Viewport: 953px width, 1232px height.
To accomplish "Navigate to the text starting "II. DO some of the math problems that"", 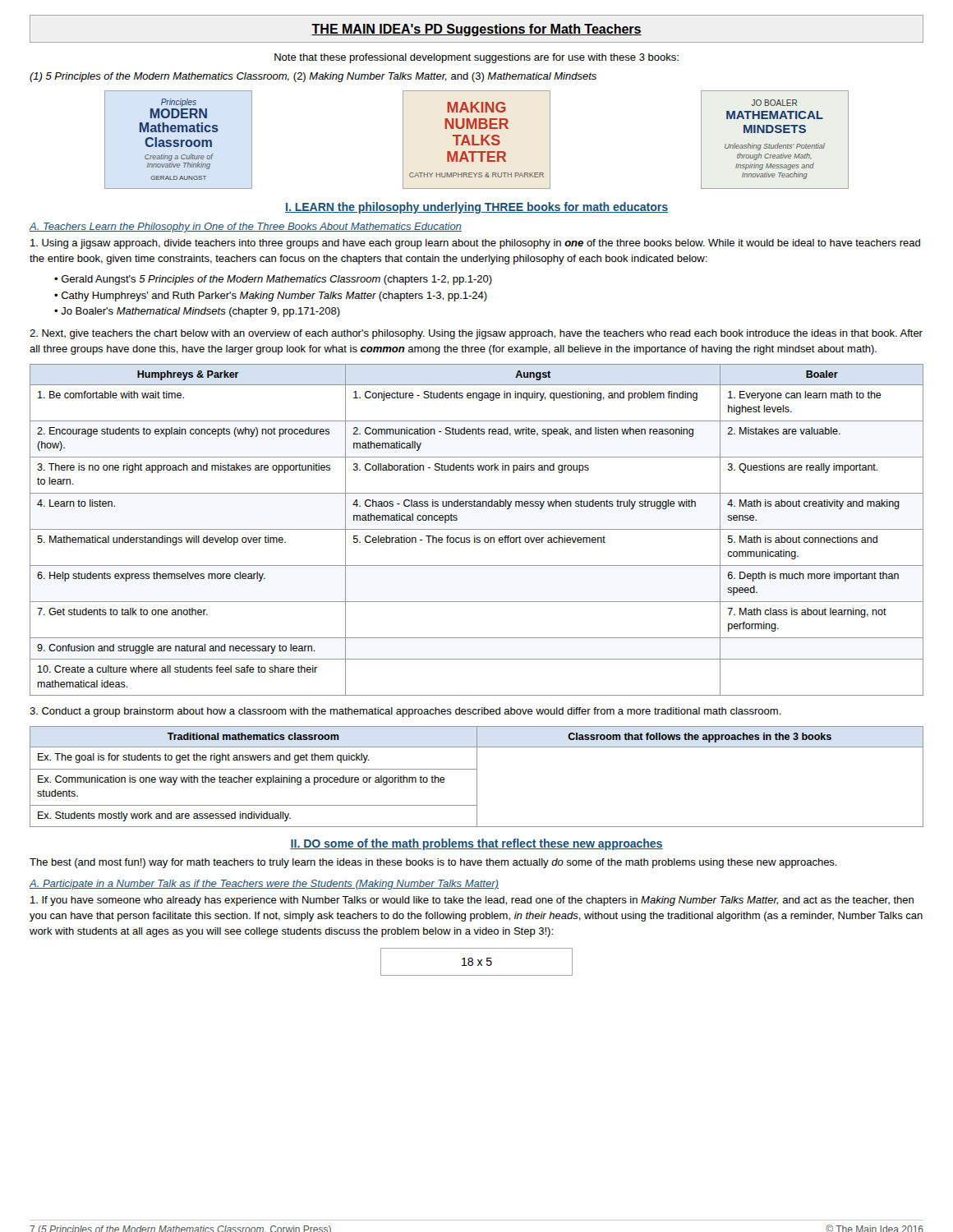I will (476, 844).
